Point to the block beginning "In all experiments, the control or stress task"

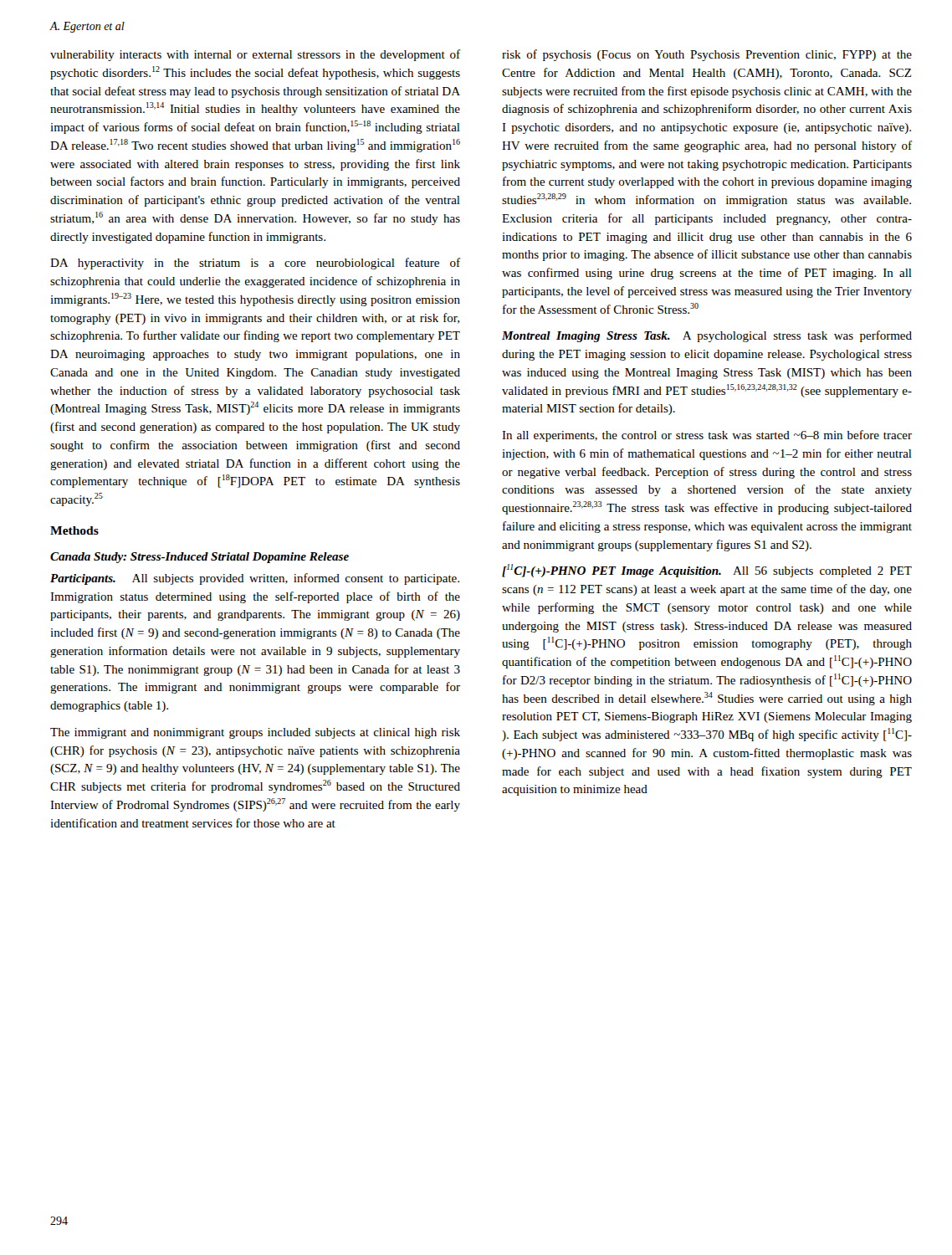707,490
